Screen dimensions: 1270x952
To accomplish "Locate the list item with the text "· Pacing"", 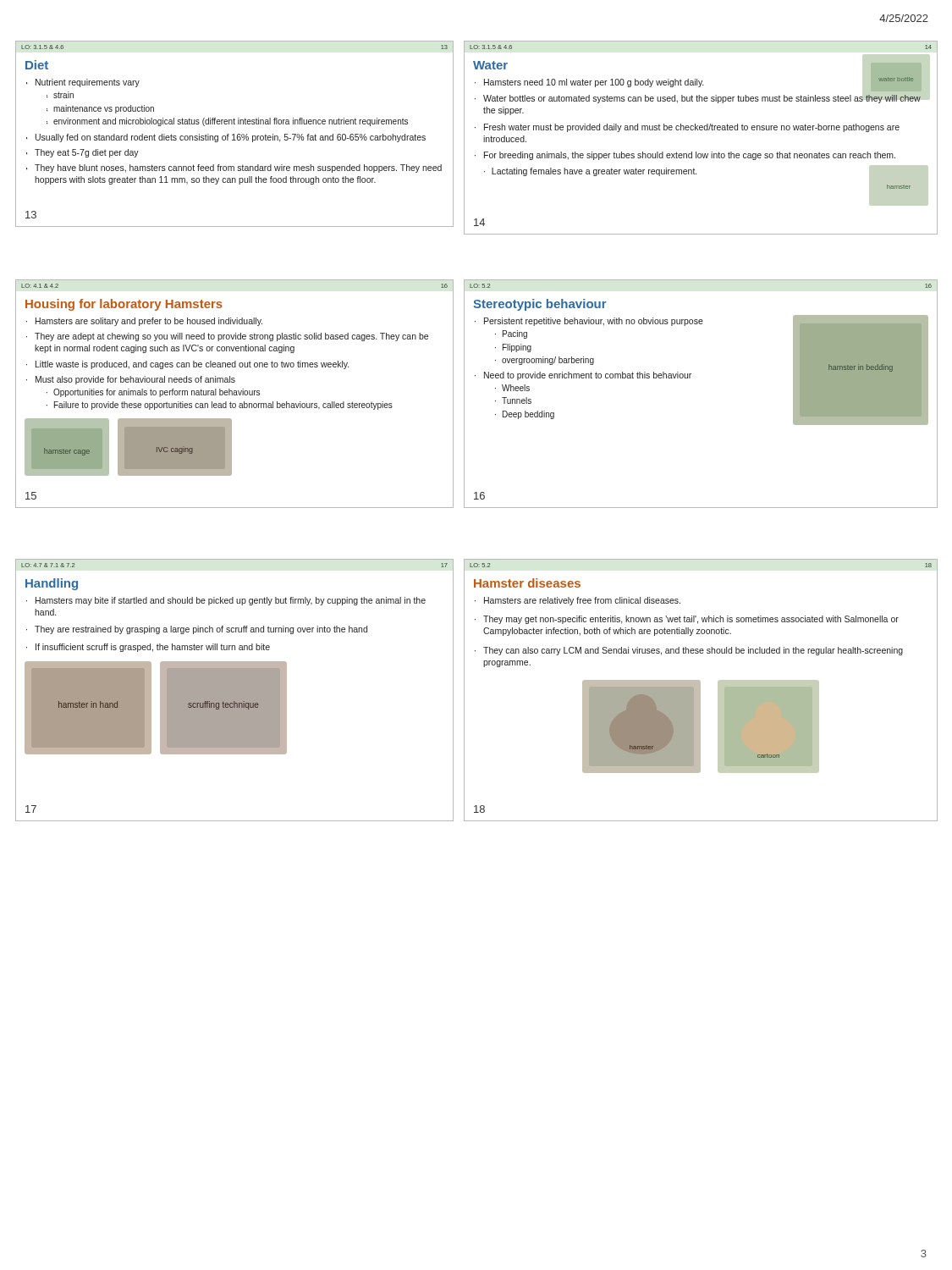I will click(511, 334).
